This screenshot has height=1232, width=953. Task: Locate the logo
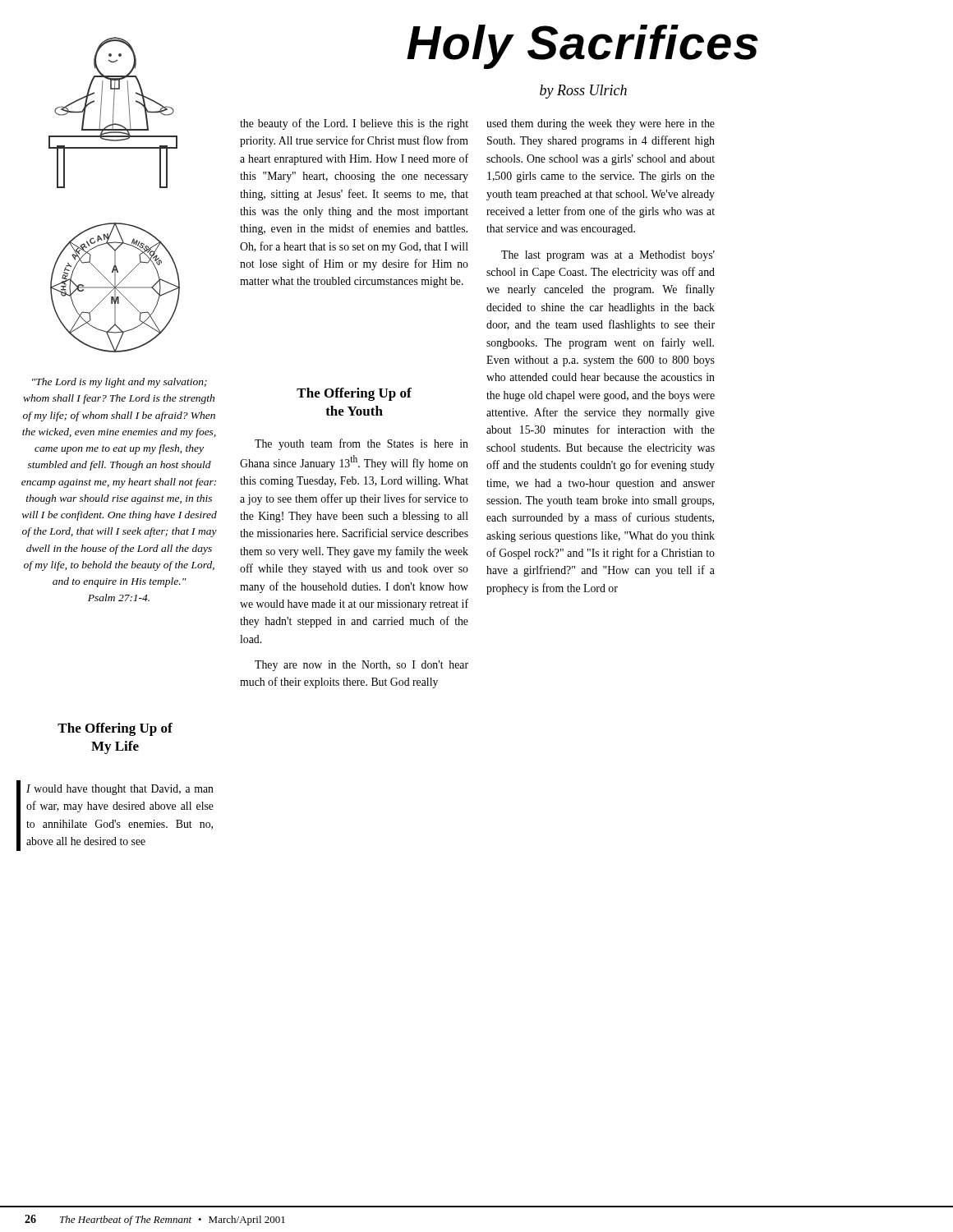115,287
